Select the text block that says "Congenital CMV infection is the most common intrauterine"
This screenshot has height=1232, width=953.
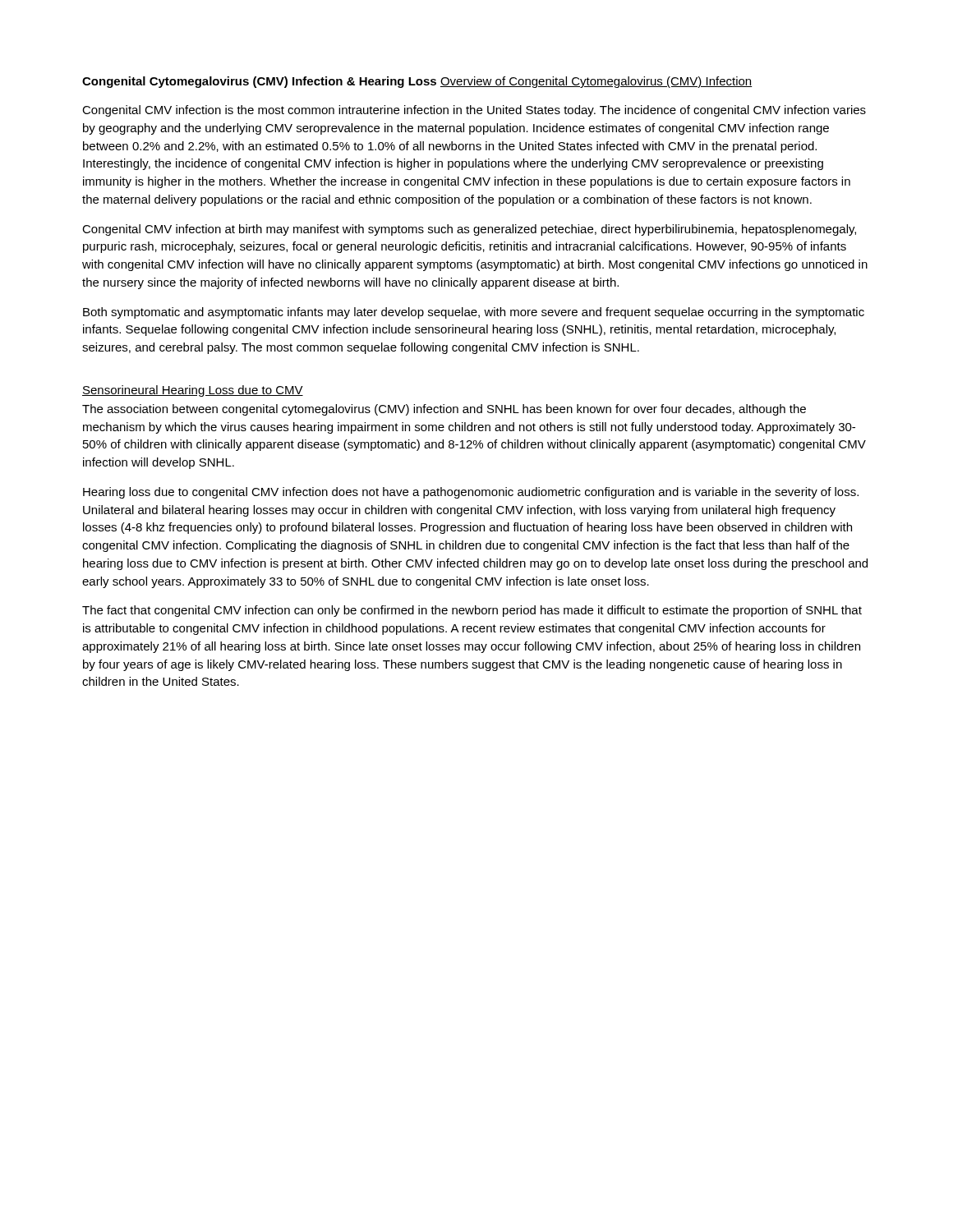474,154
